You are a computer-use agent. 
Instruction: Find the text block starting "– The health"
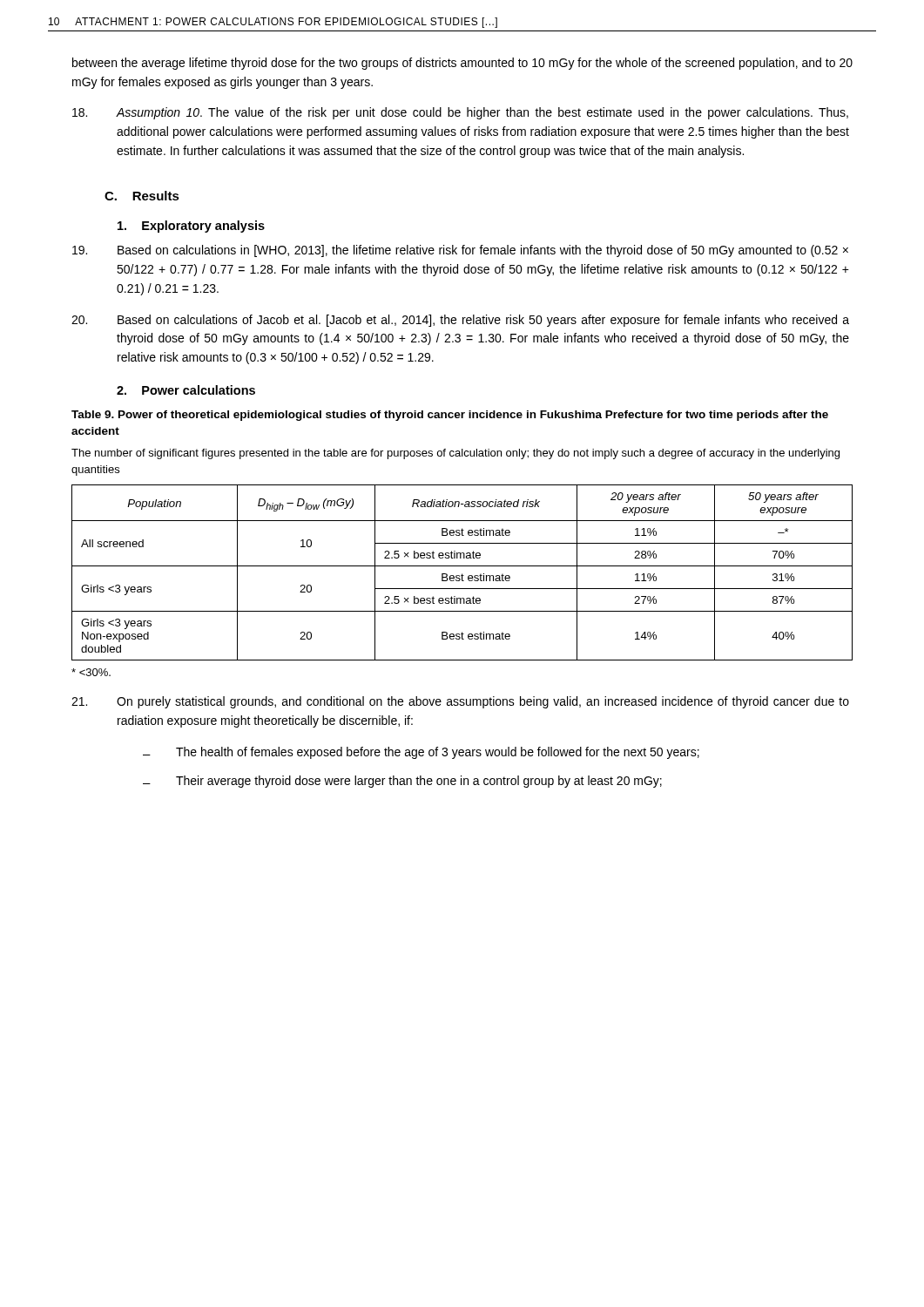[x=485, y=753]
